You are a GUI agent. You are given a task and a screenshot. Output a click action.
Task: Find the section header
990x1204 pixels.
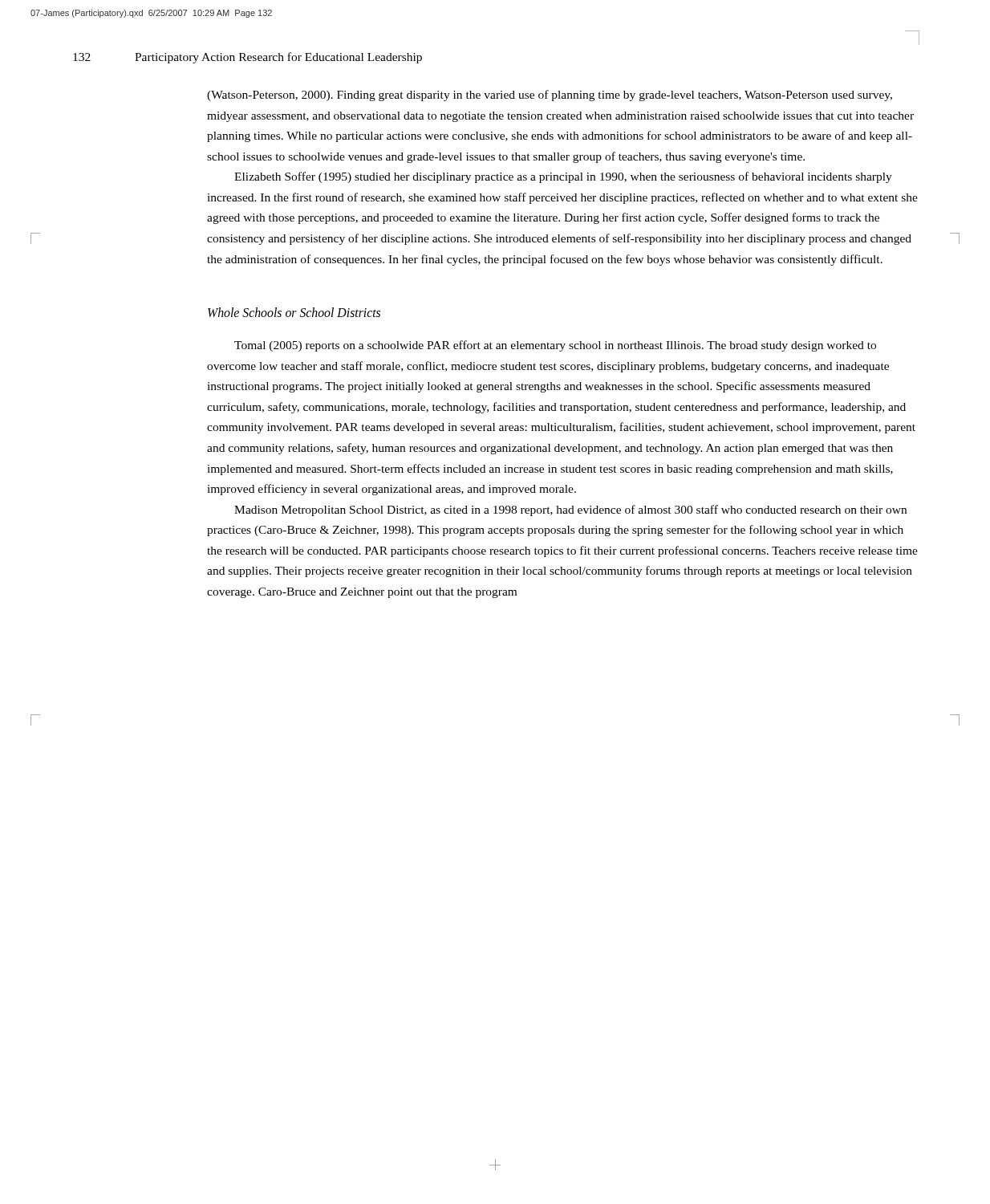[294, 313]
